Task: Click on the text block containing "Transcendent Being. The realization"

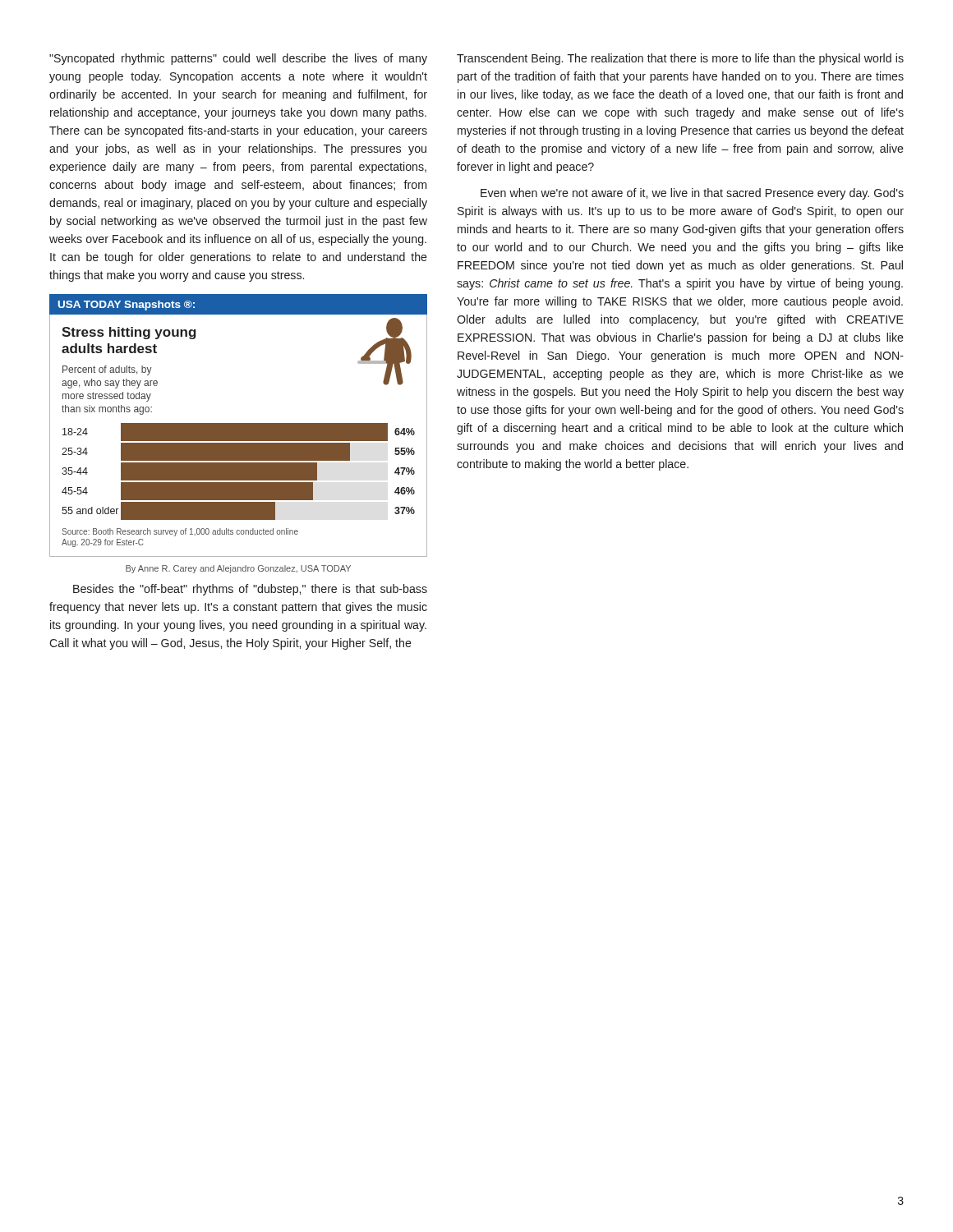Action: coord(680,261)
